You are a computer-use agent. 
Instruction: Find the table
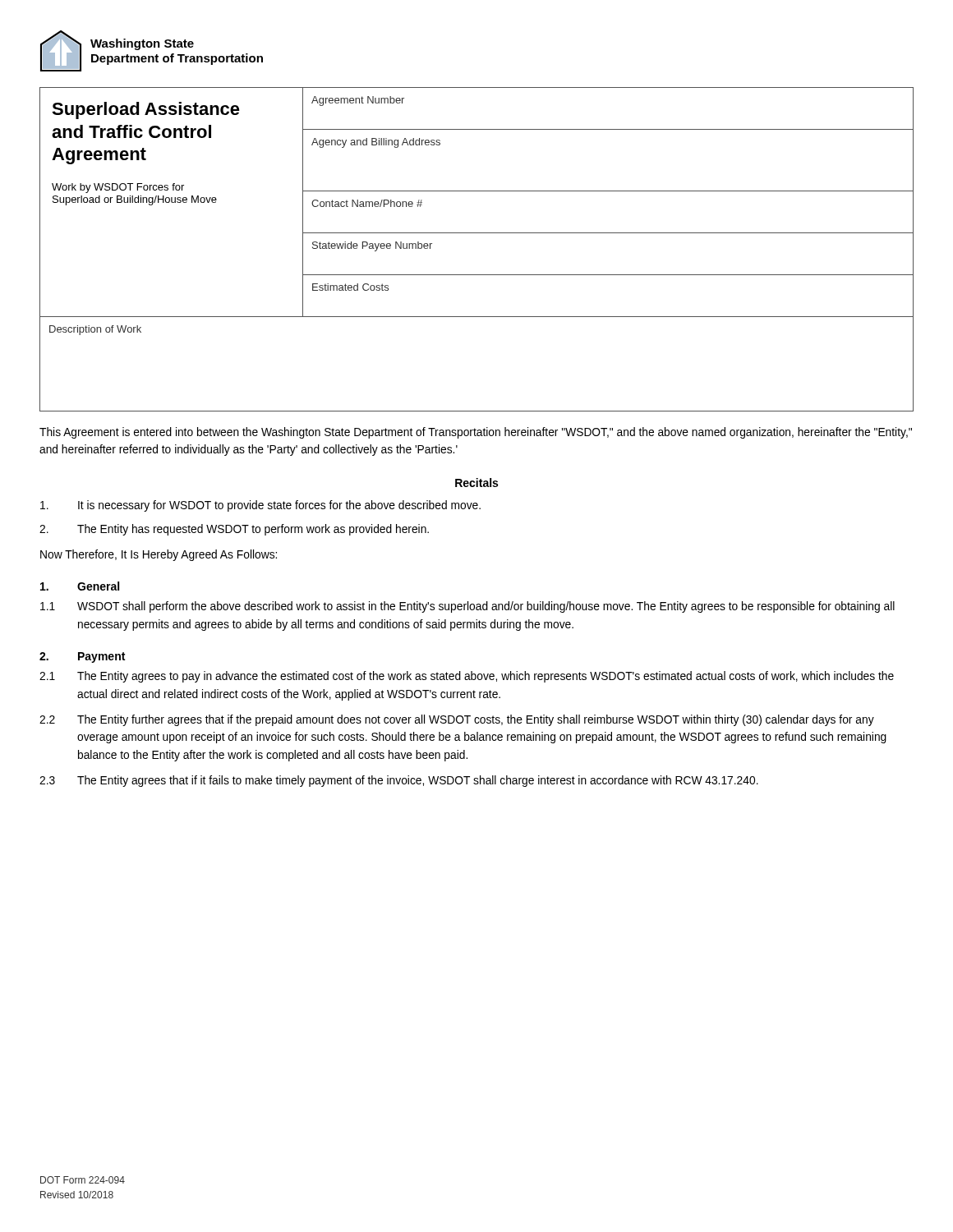(x=476, y=249)
